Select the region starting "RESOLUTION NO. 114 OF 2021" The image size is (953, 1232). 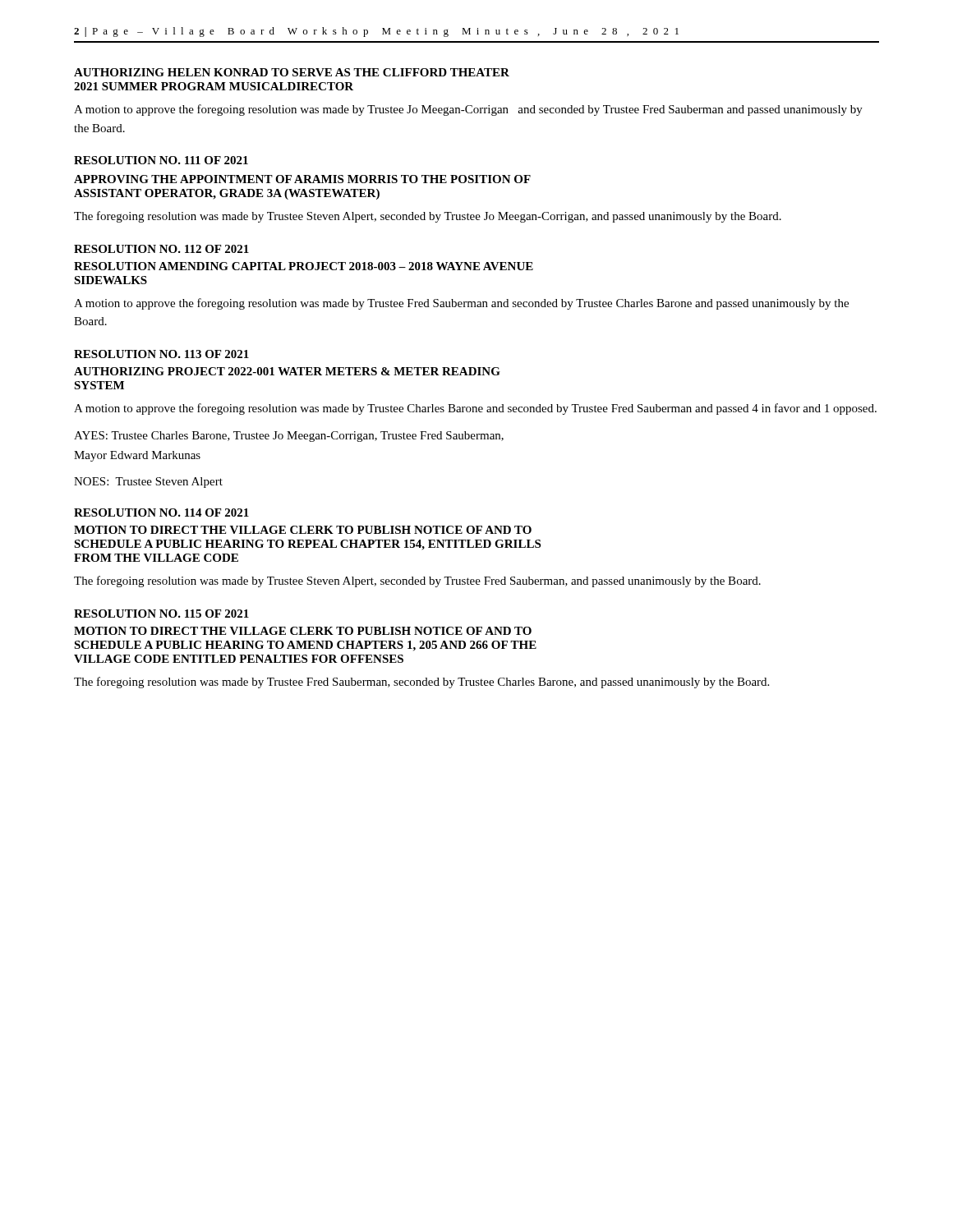tap(162, 513)
